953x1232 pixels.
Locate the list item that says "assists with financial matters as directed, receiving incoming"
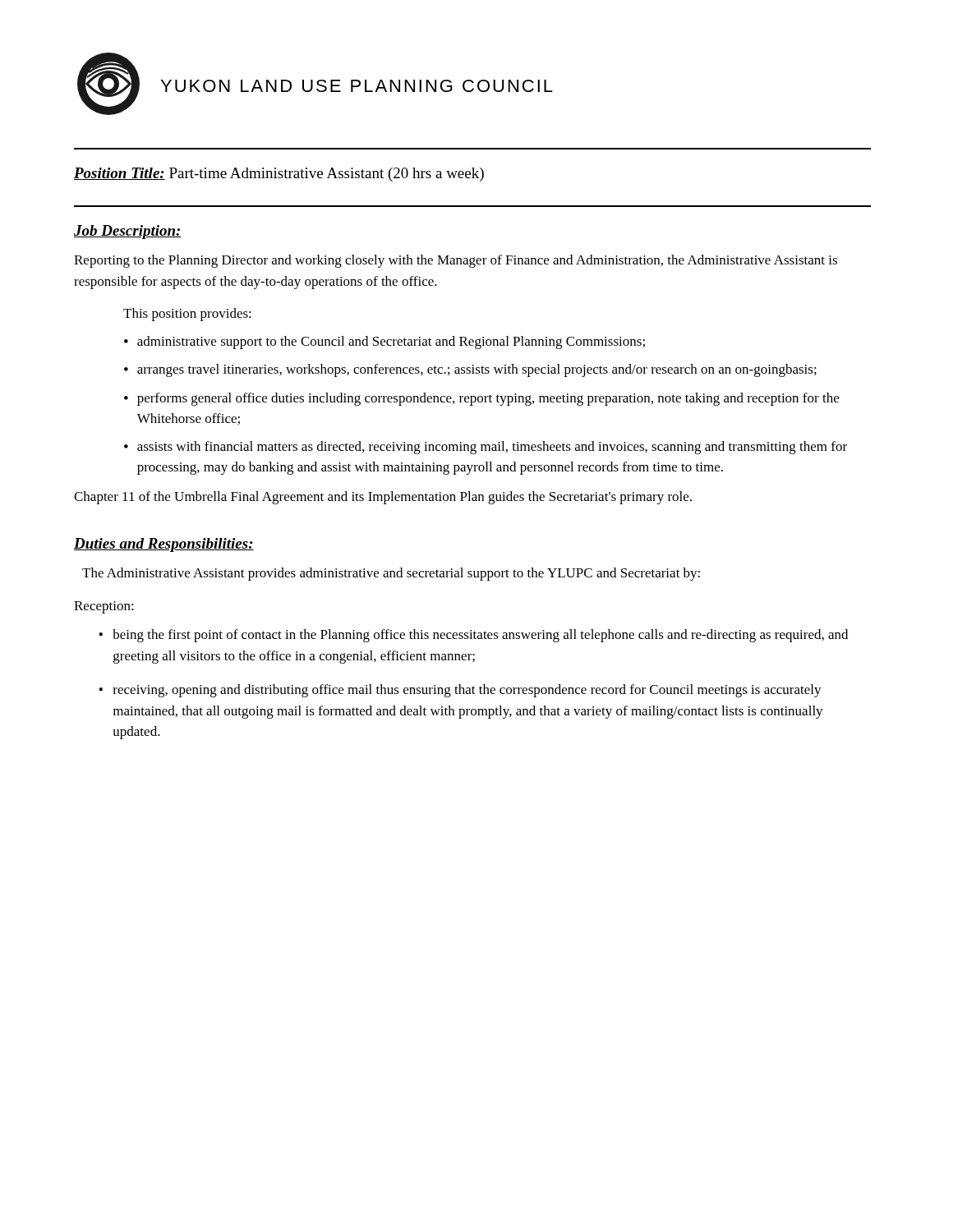pyautogui.click(x=492, y=457)
